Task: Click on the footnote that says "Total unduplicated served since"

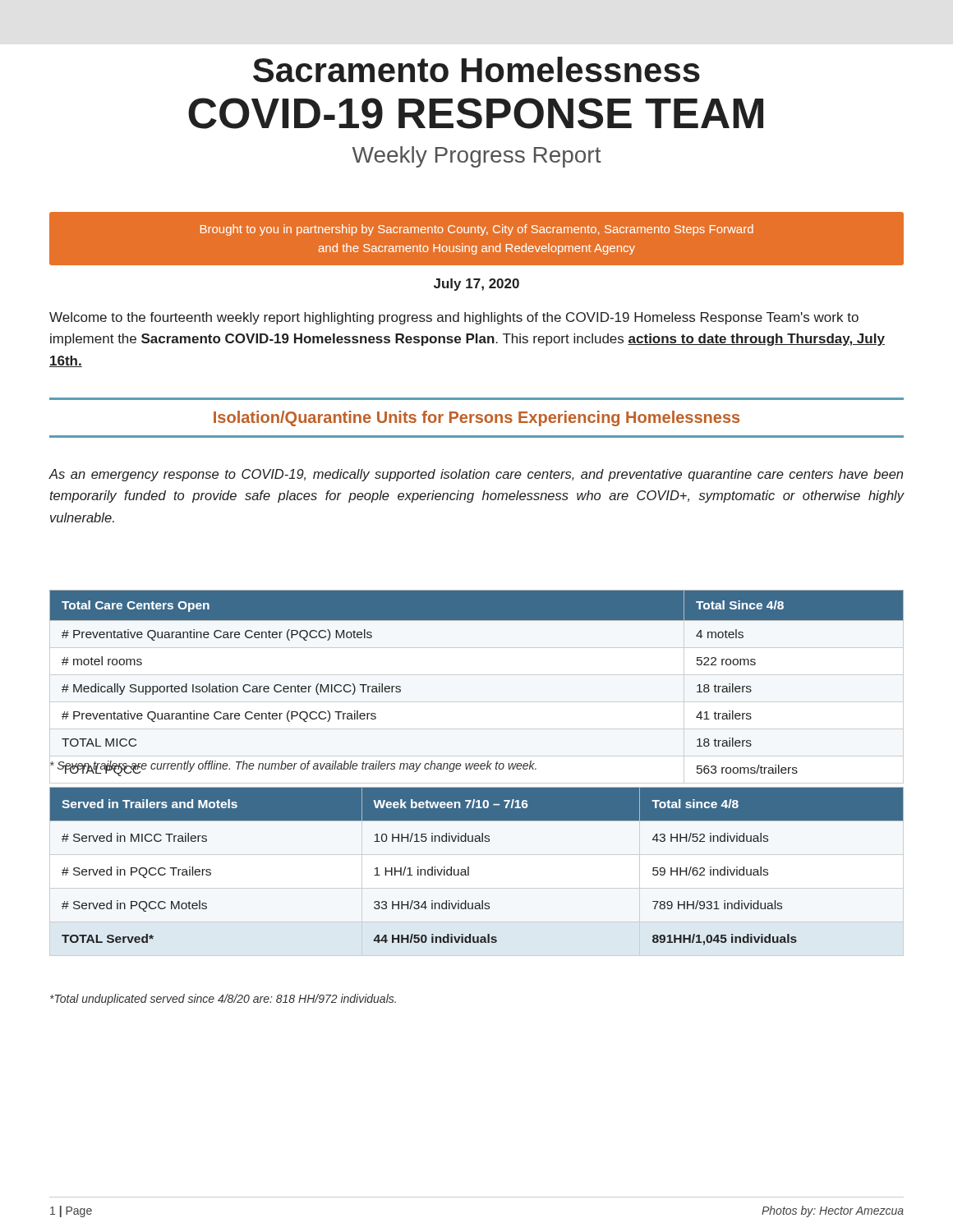Action: coord(223,999)
